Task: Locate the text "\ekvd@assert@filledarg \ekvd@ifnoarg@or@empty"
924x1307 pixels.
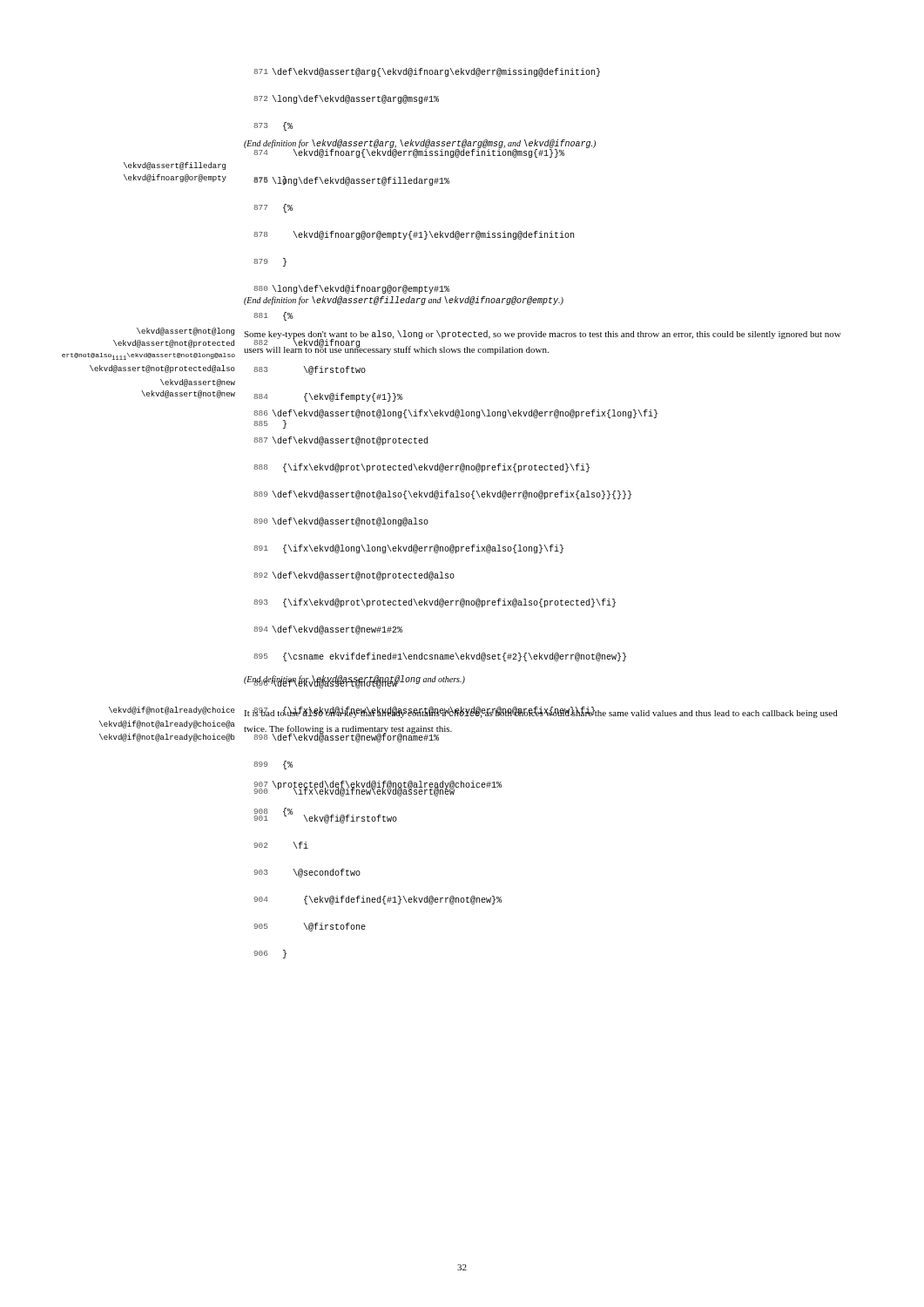Action: tap(126, 173)
